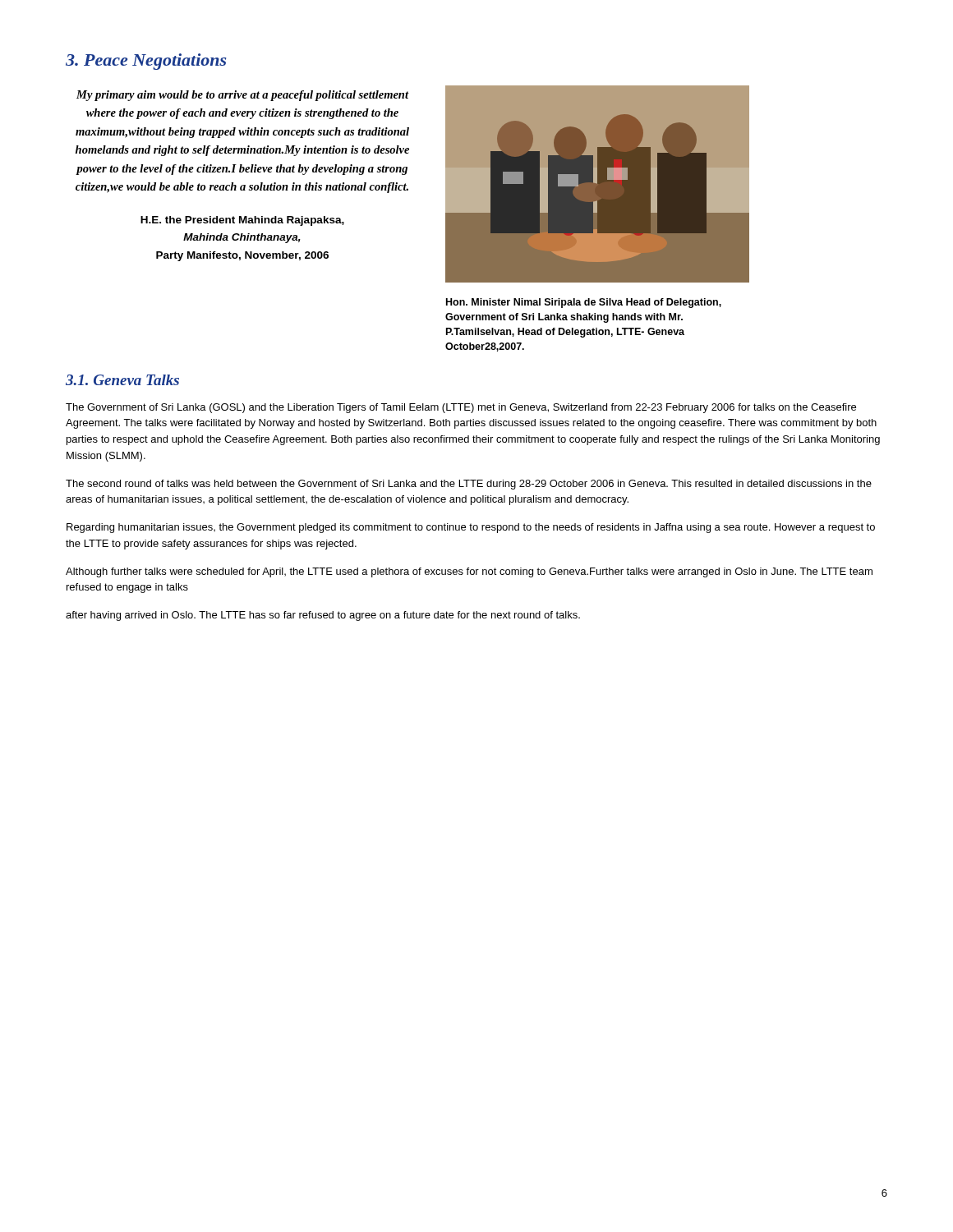Click on the text block that reads "The Government of Sri Lanka (GOSL) and the"
The width and height of the screenshot is (953, 1232).
click(x=473, y=431)
